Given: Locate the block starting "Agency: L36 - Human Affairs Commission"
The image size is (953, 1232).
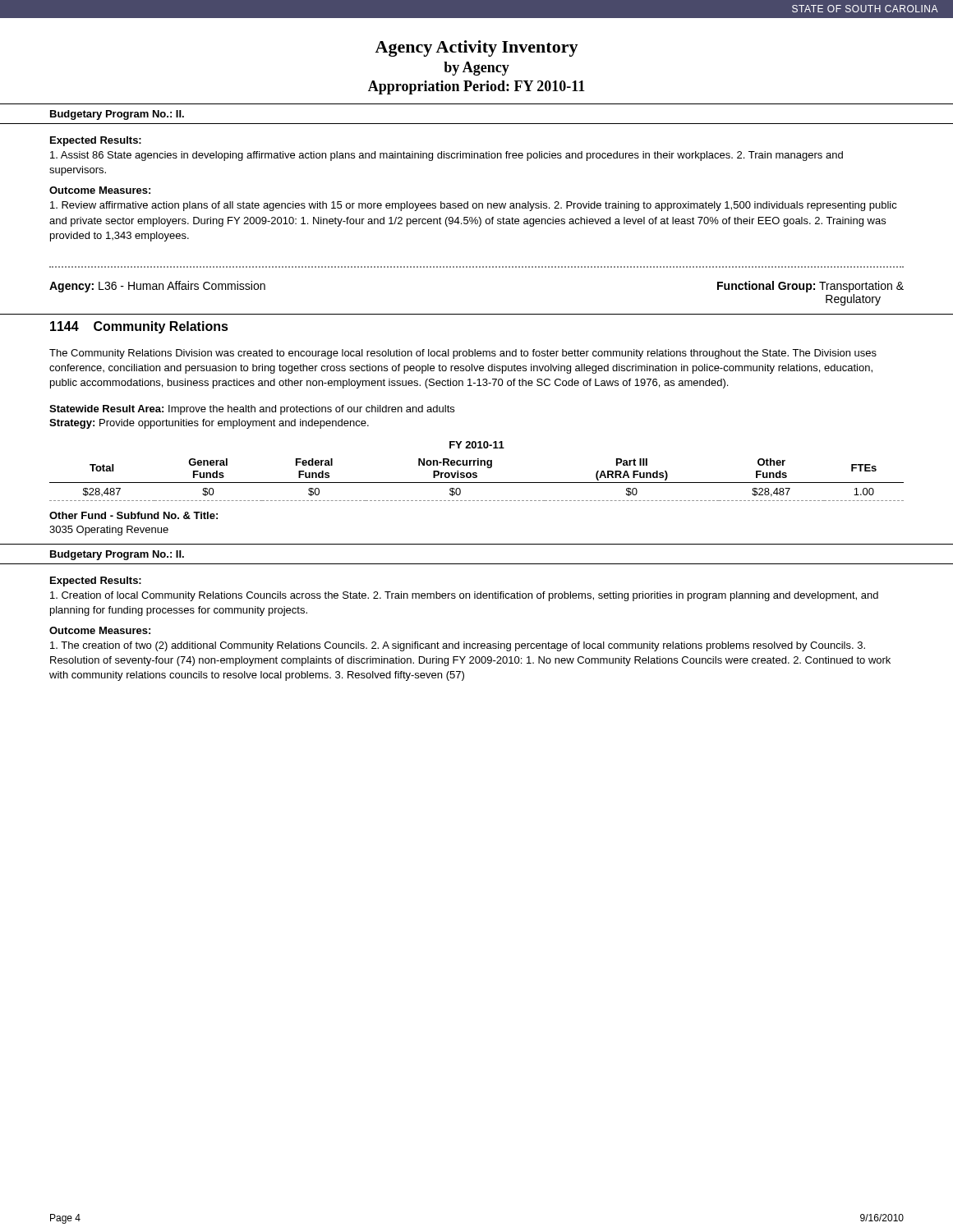Looking at the screenshot, I should pyautogui.click(x=158, y=286).
